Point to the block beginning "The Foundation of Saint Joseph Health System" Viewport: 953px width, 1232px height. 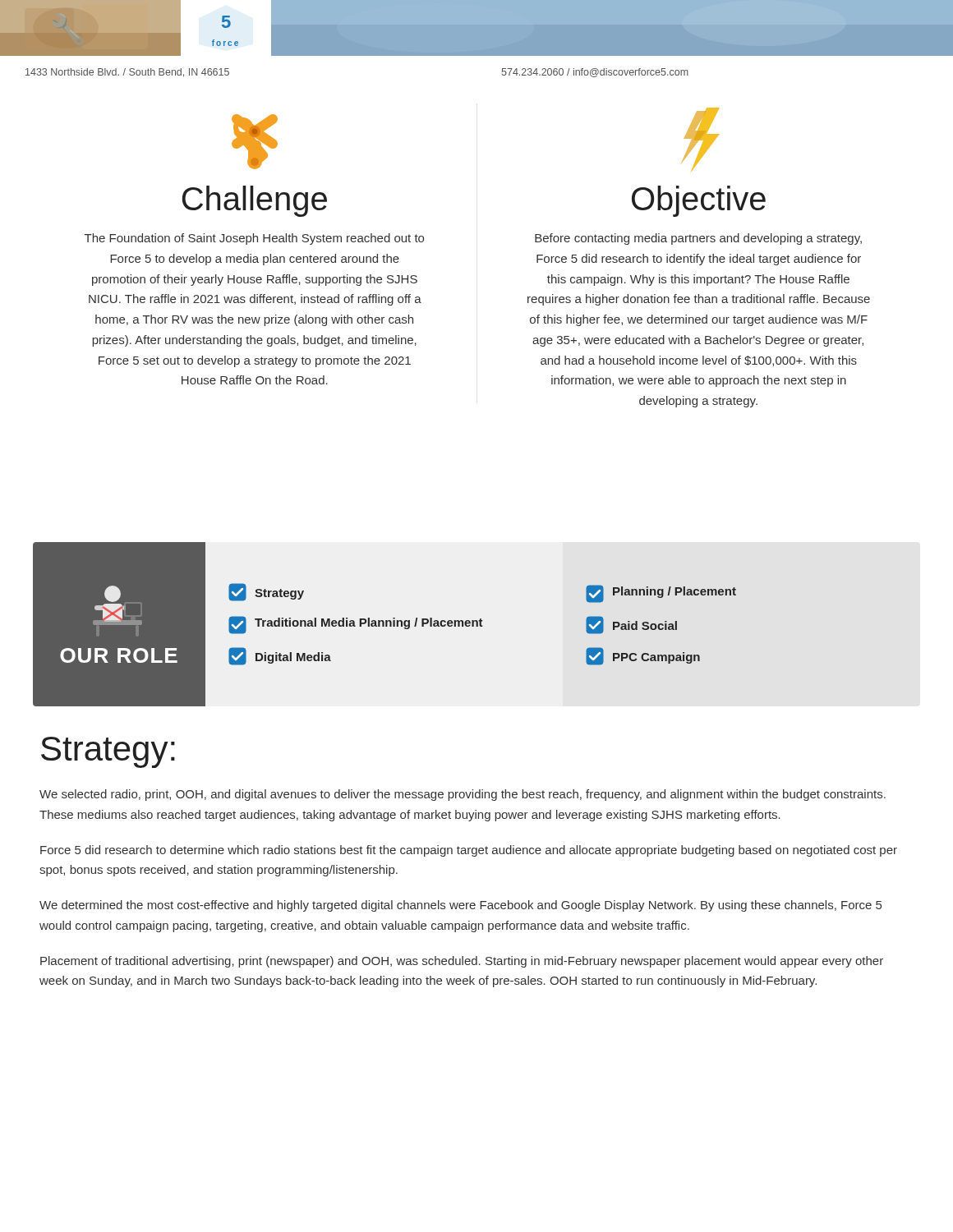click(x=254, y=309)
